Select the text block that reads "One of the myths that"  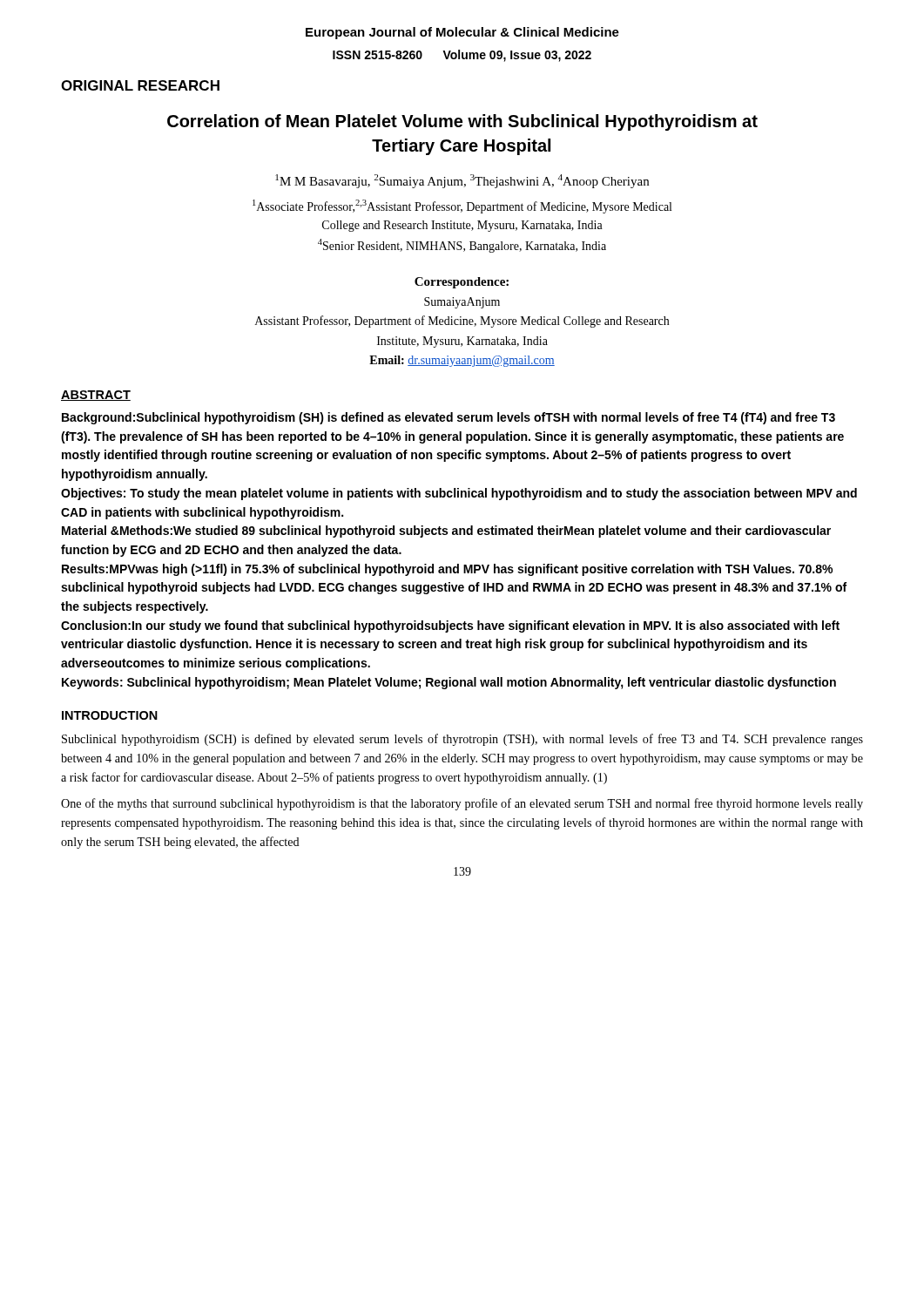462,822
